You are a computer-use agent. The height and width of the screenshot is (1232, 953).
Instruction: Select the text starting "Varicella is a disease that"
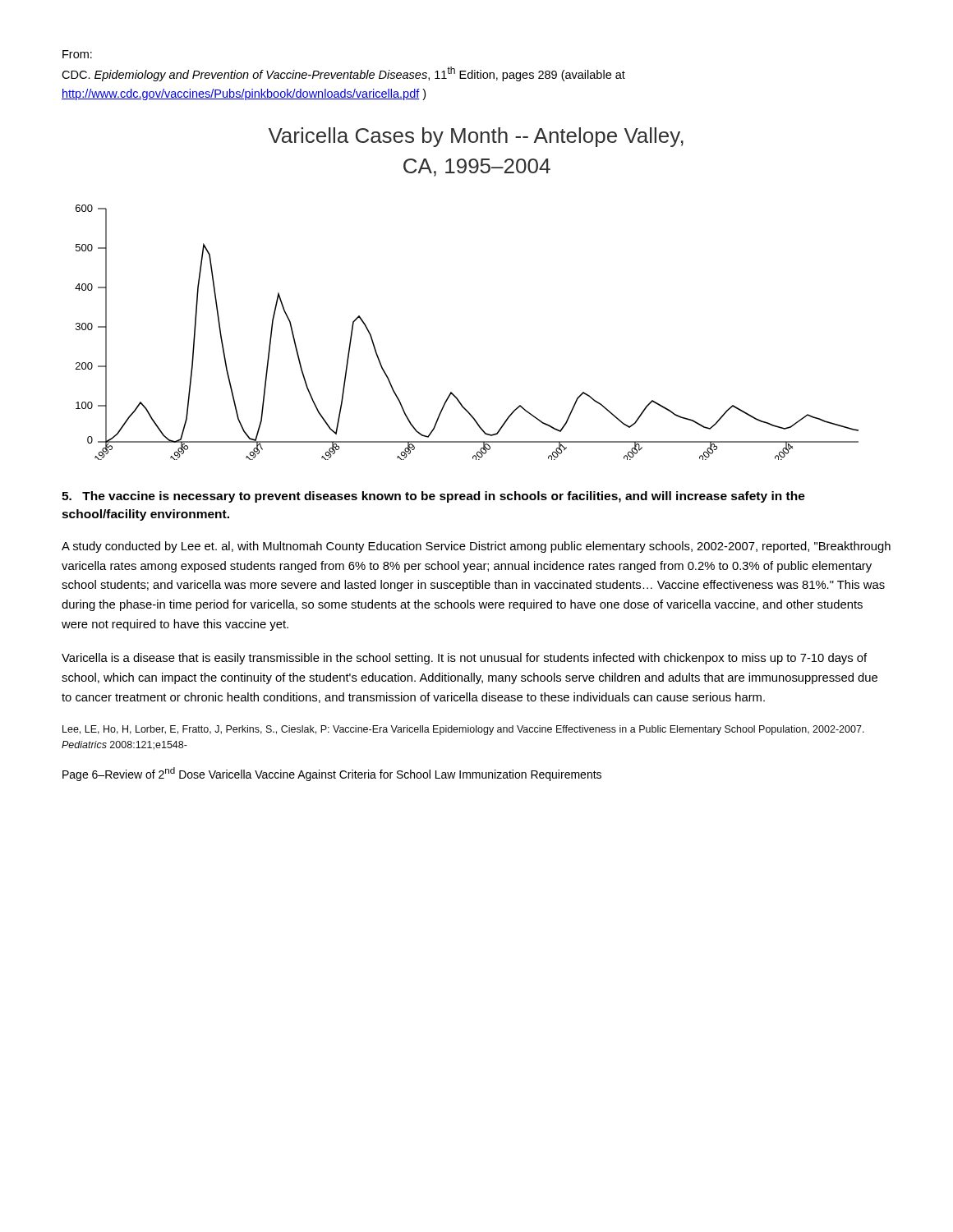pos(470,678)
